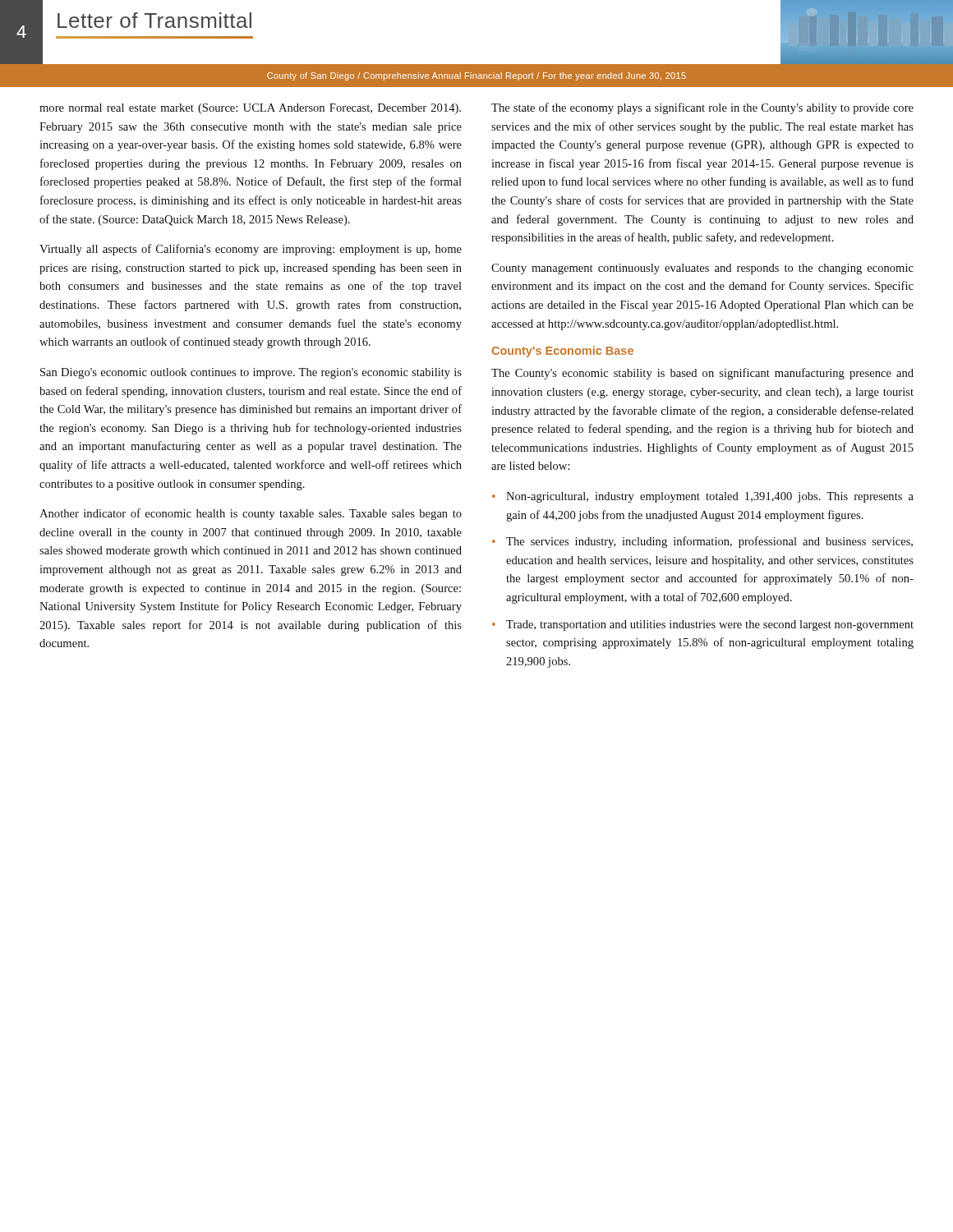This screenshot has height=1232, width=953.
Task: Click on the element starting "County's Economic Base"
Action: (563, 351)
